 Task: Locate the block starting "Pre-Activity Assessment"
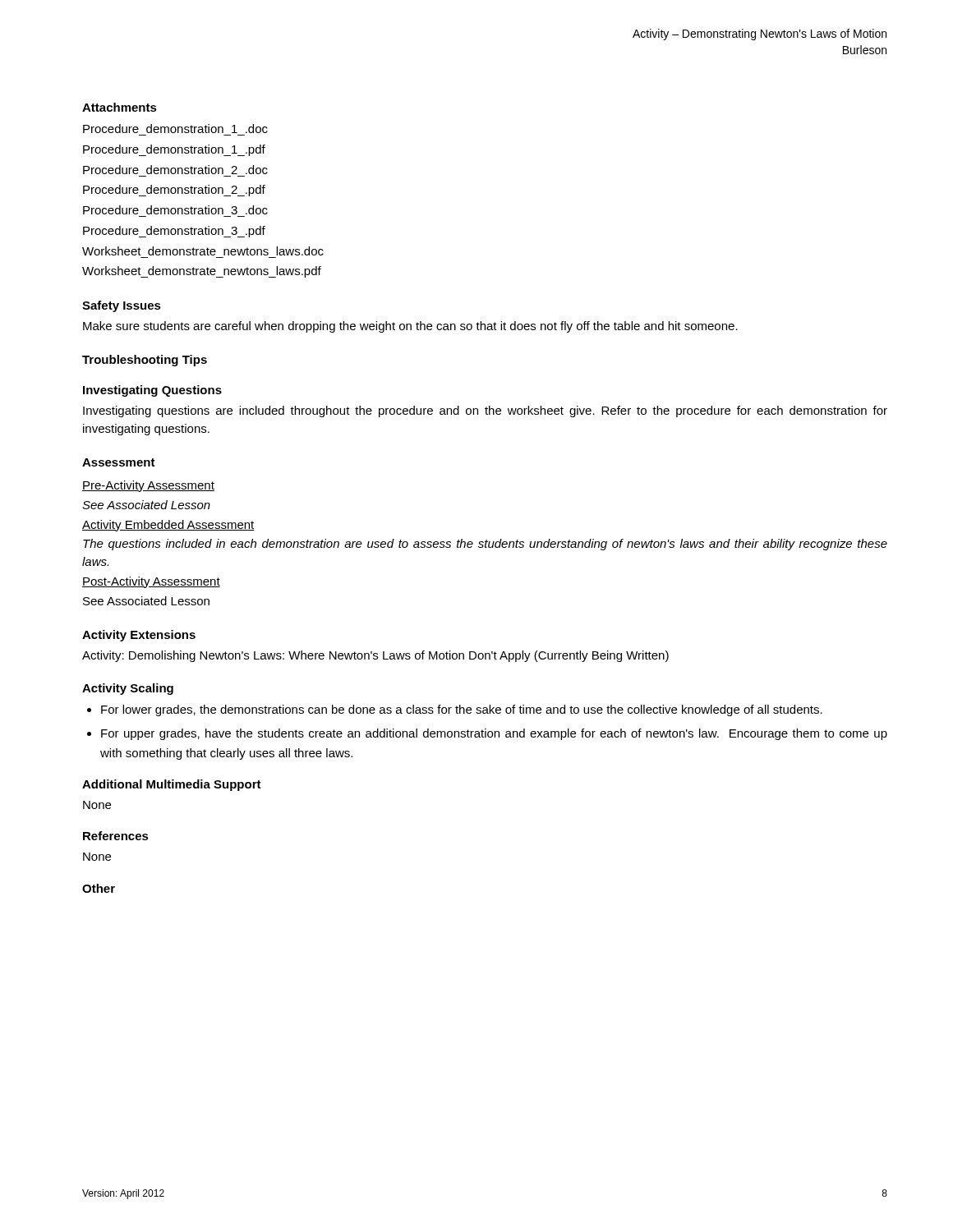(x=148, y=485)
